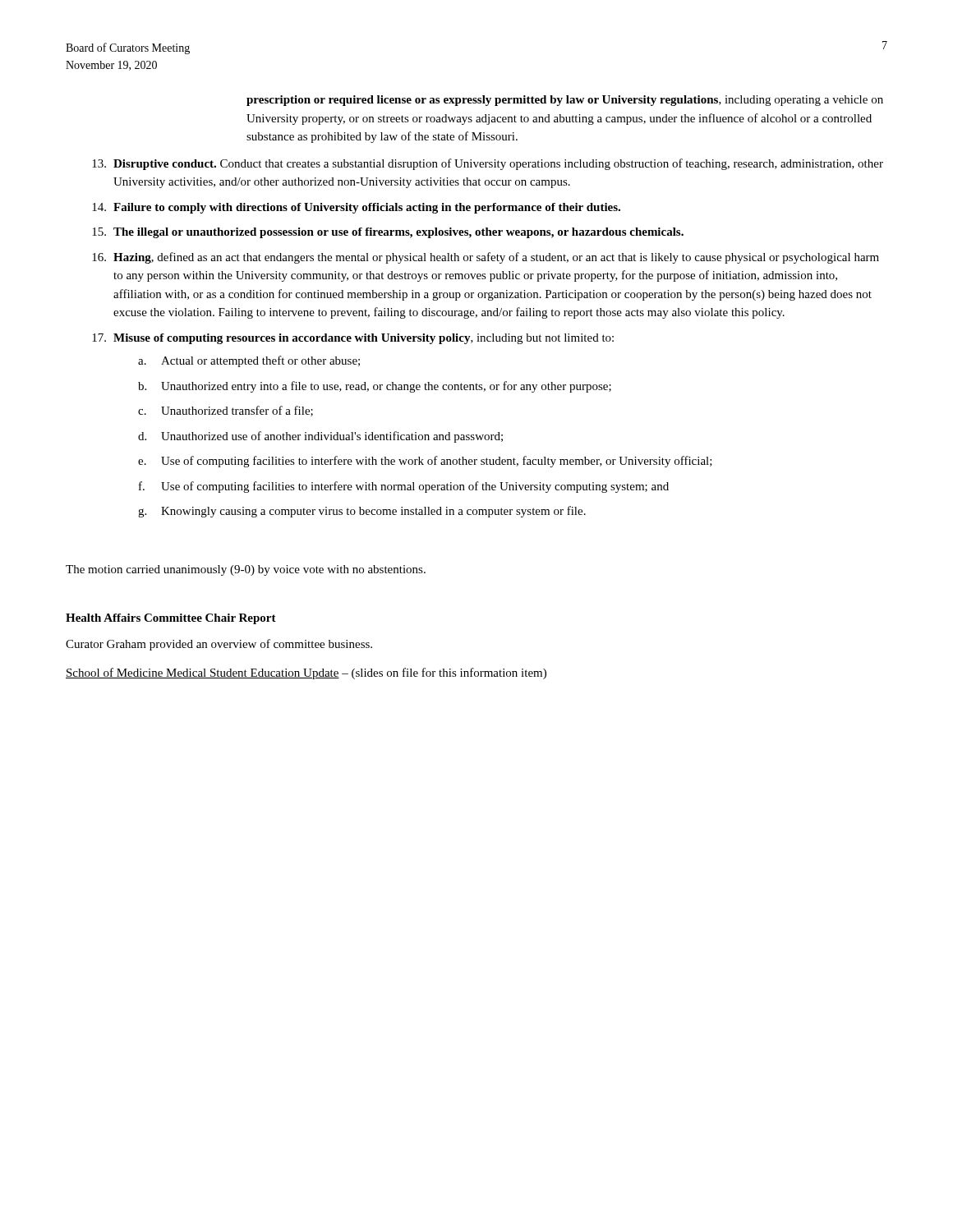The height and width of the screenshot is (1232, 953).
Task: Click on the block starting "prescription or required"
Action: click(x=565, y=118)
